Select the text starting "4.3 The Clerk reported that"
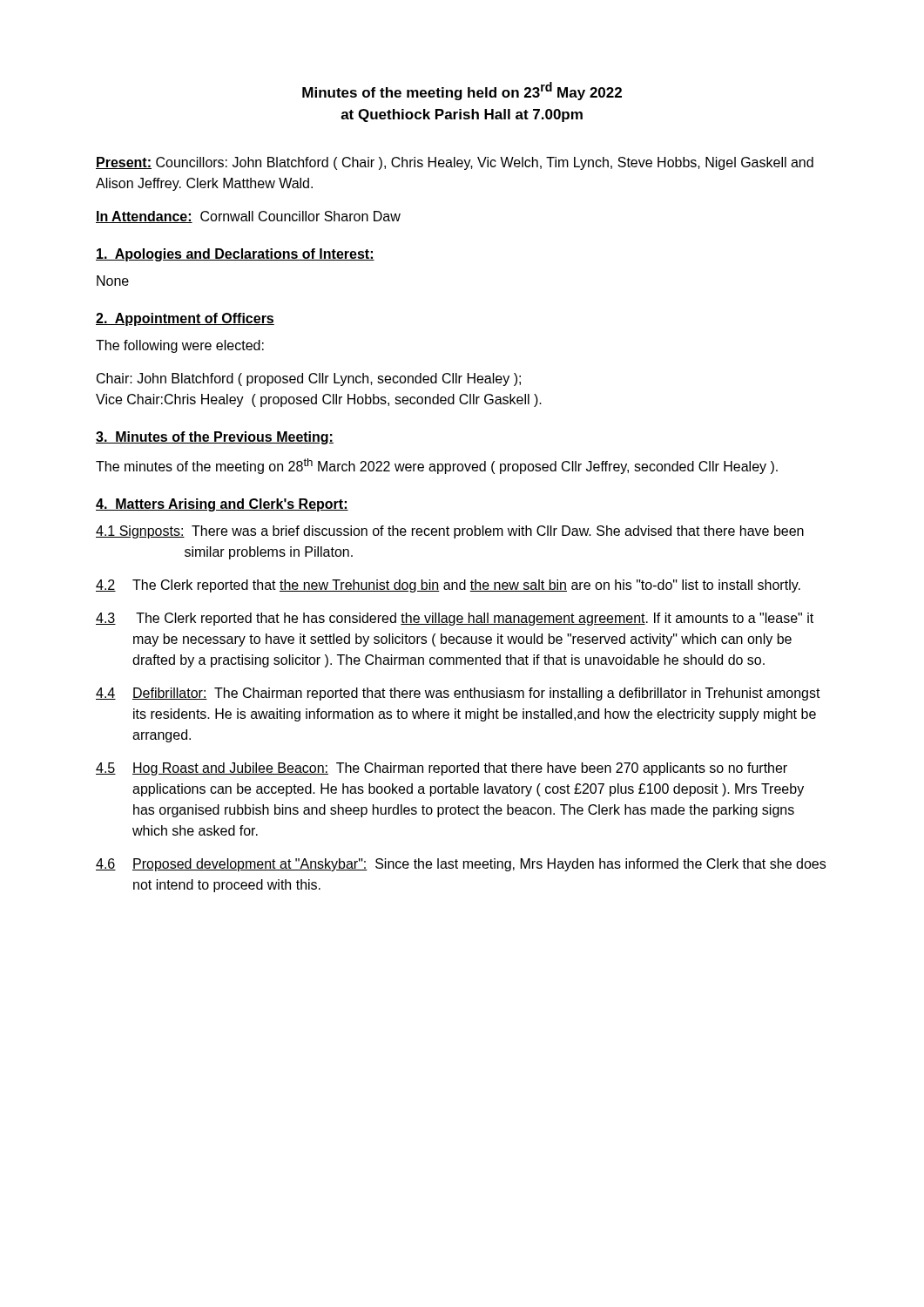Image resolution: width=924 pixels, height=1307 pixels. pos(462,640)
